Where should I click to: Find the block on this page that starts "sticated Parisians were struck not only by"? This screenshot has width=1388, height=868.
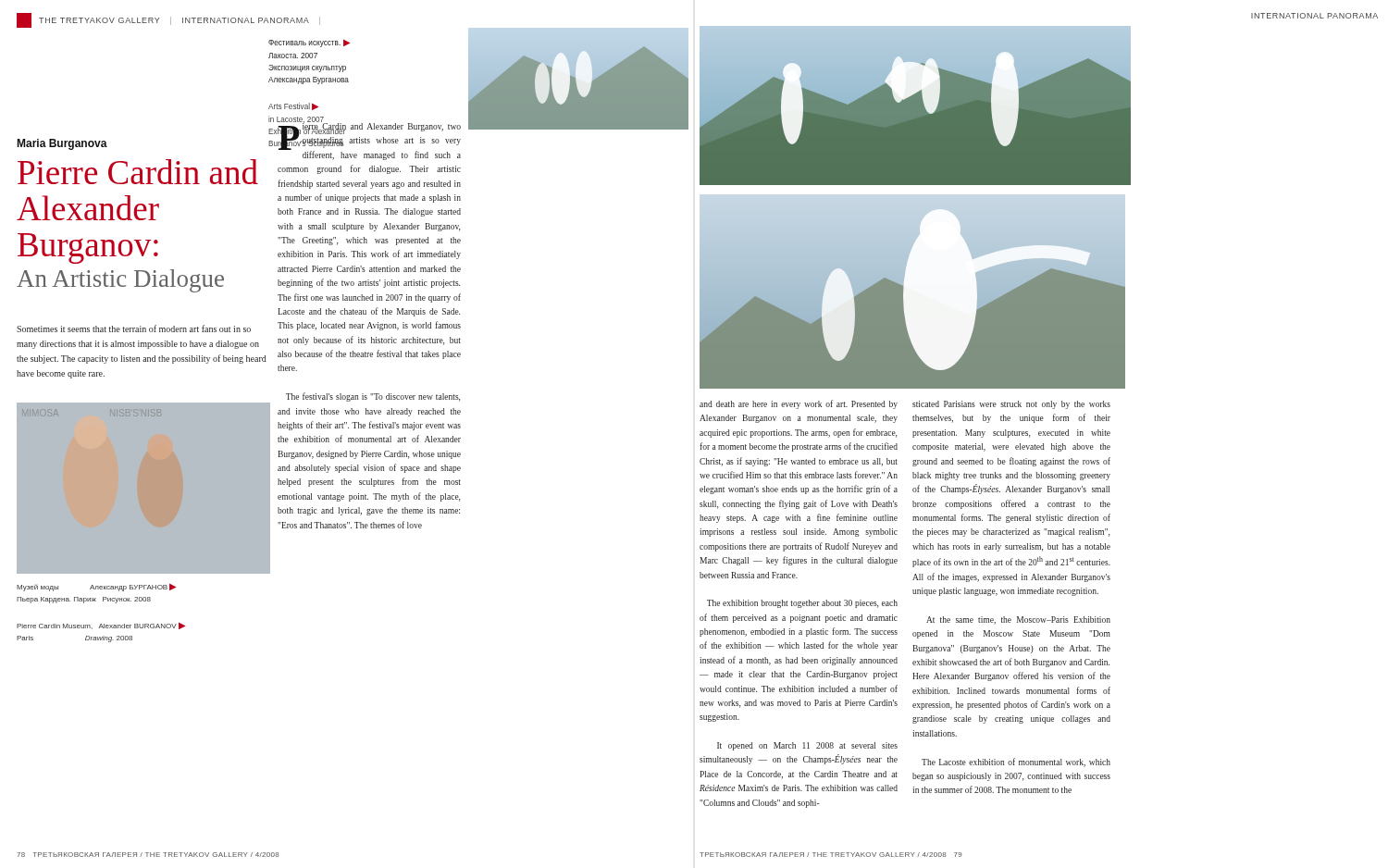(x=1011, y=597)
